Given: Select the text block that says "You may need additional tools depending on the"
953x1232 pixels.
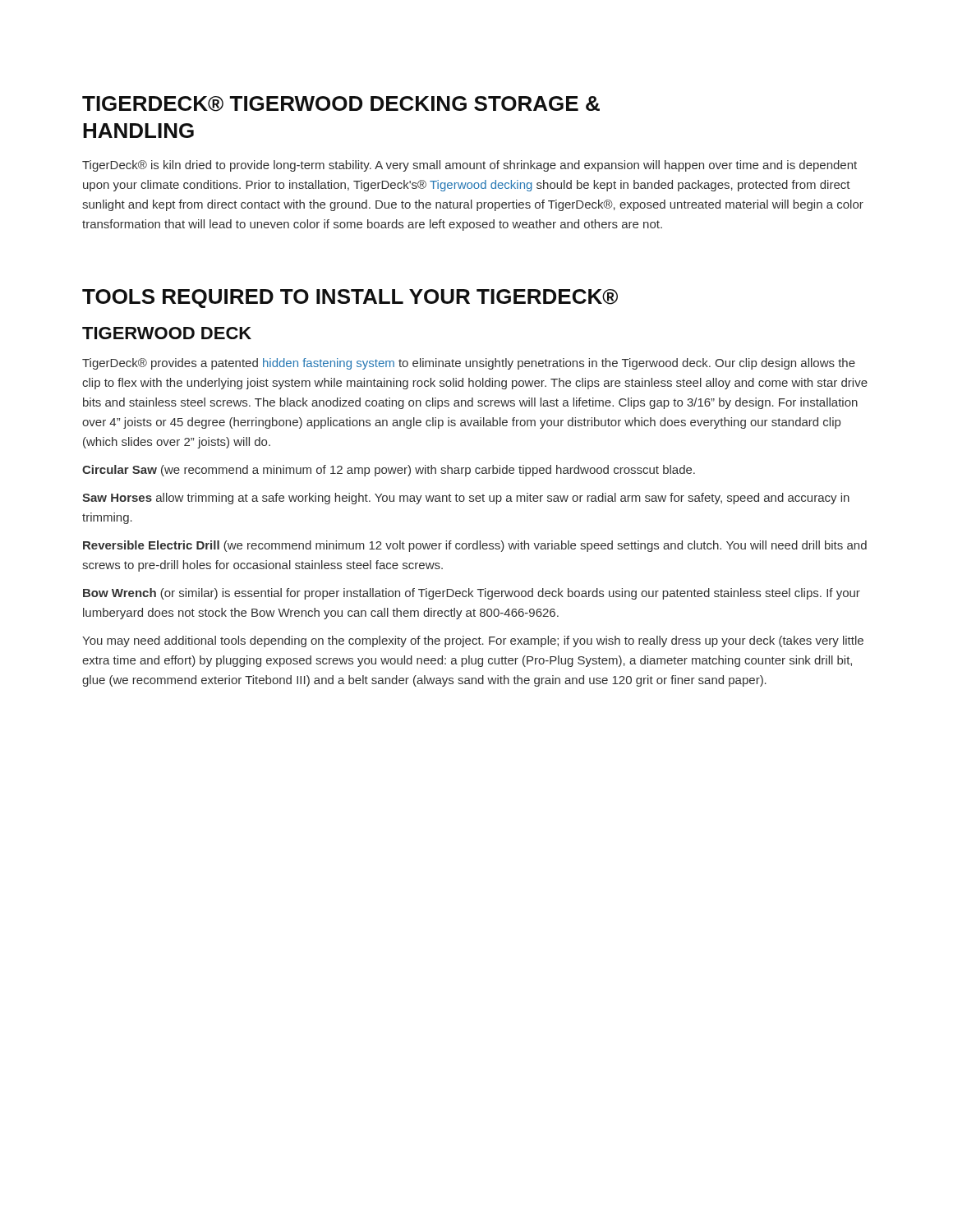Looking at the screenshot, I should 473,660.
